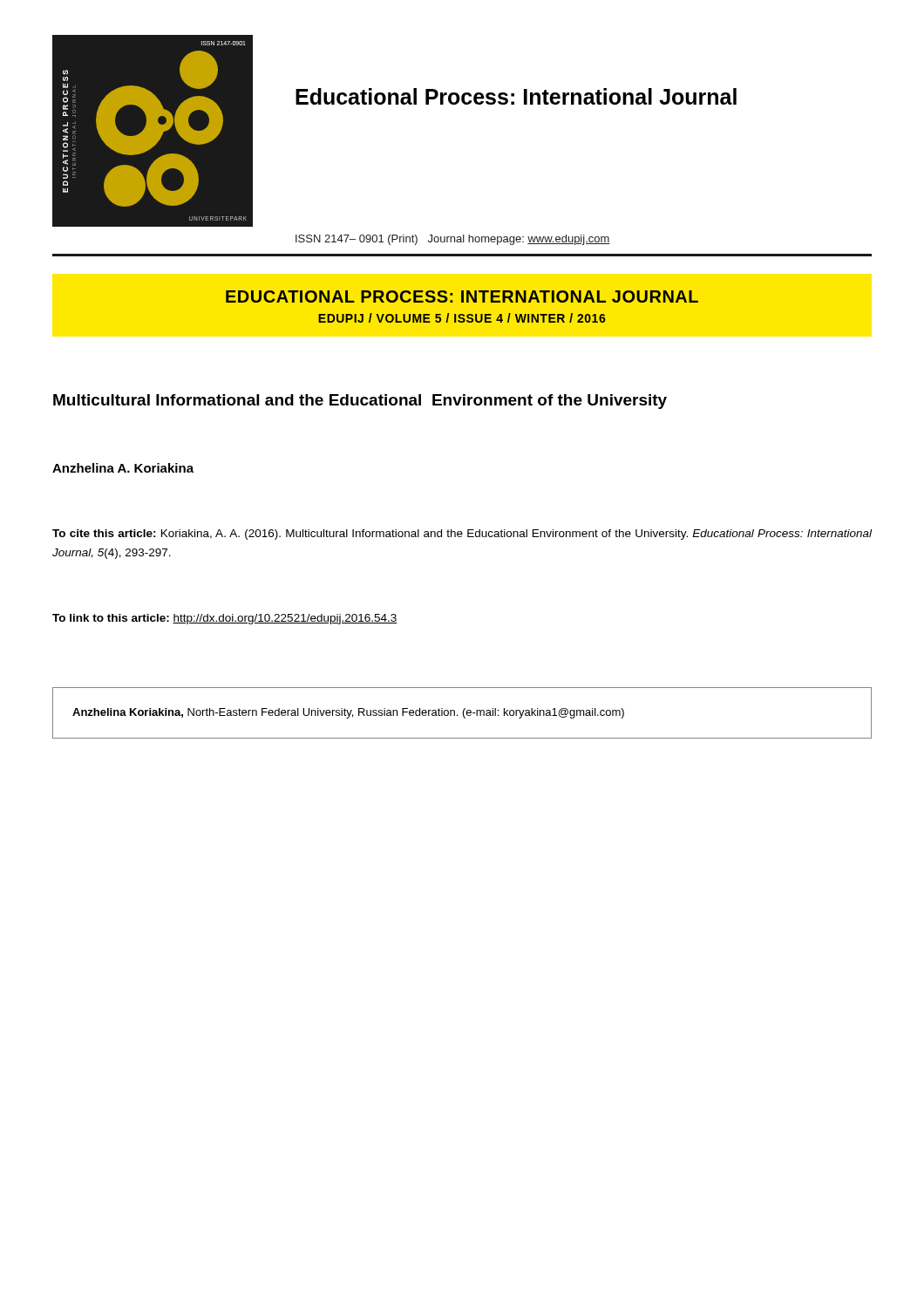Locate the text containing "To link to this article: http://dx.doi.org/10.22521/edupij.2016.54.3"

pos(225,617)
